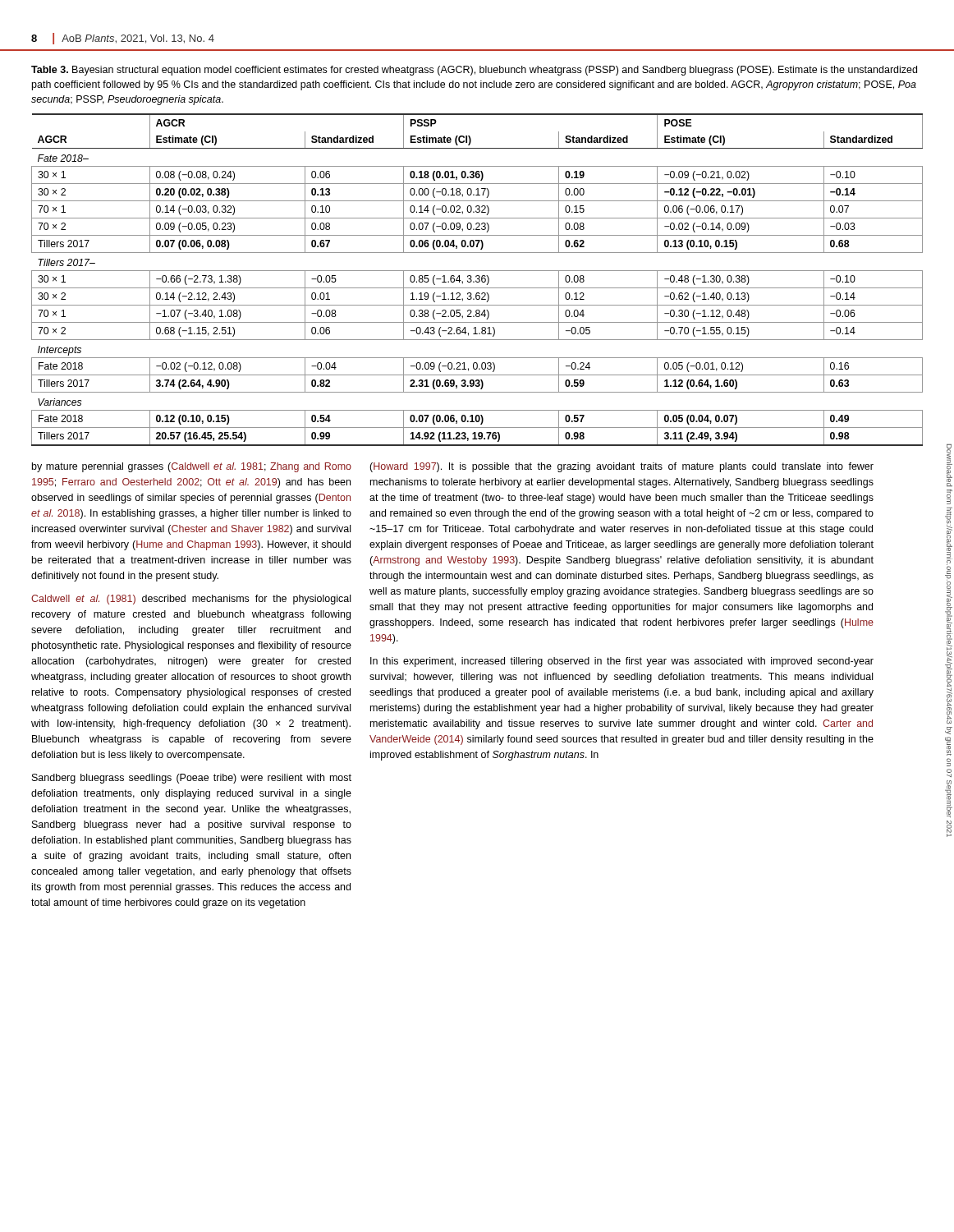Screen dimensions: 1232x954
Task: Locate the text block with the text "In this experiment, increased"
Action: click(x=622, y=708)
